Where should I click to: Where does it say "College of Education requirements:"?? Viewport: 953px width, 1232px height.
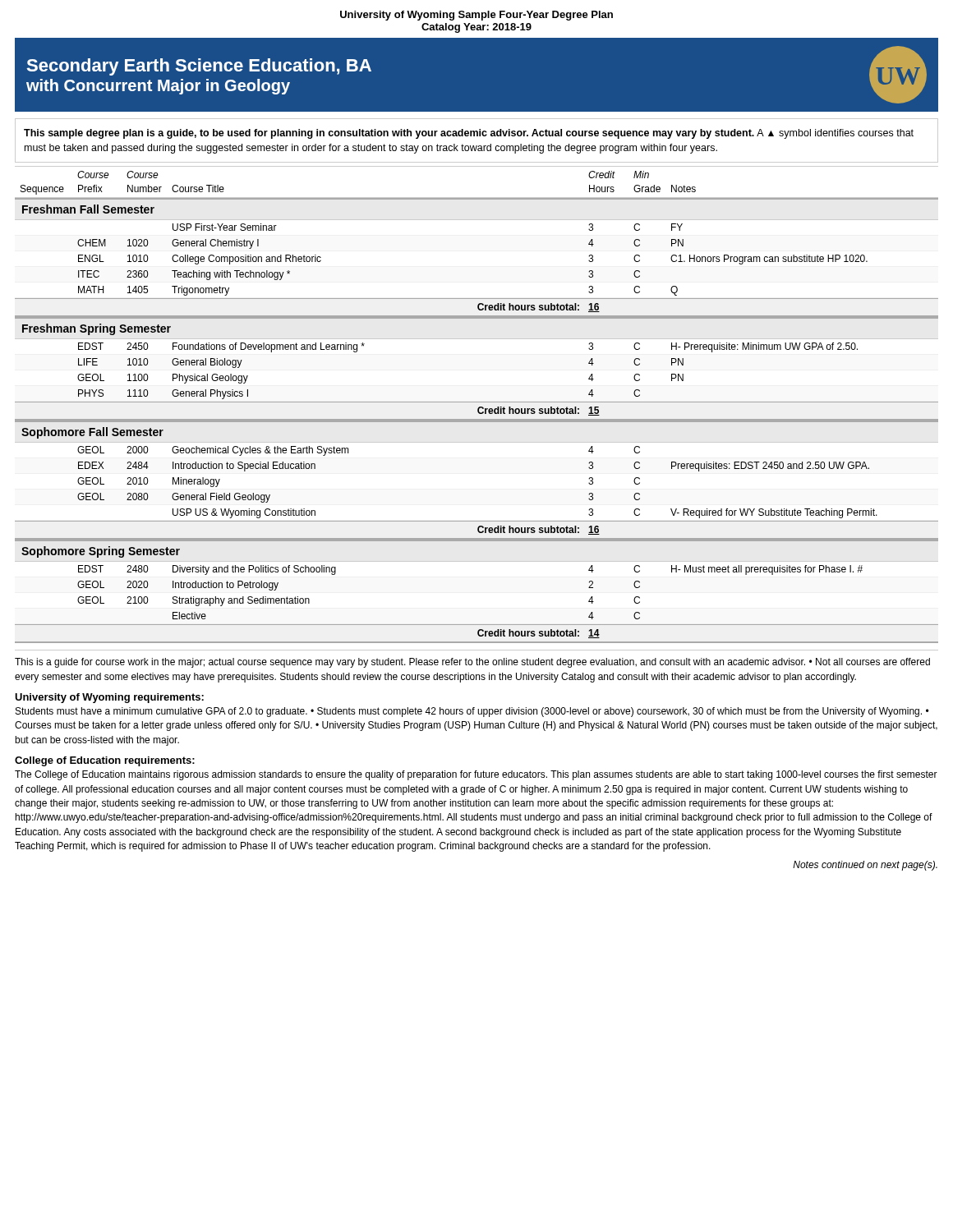(105, 760)
